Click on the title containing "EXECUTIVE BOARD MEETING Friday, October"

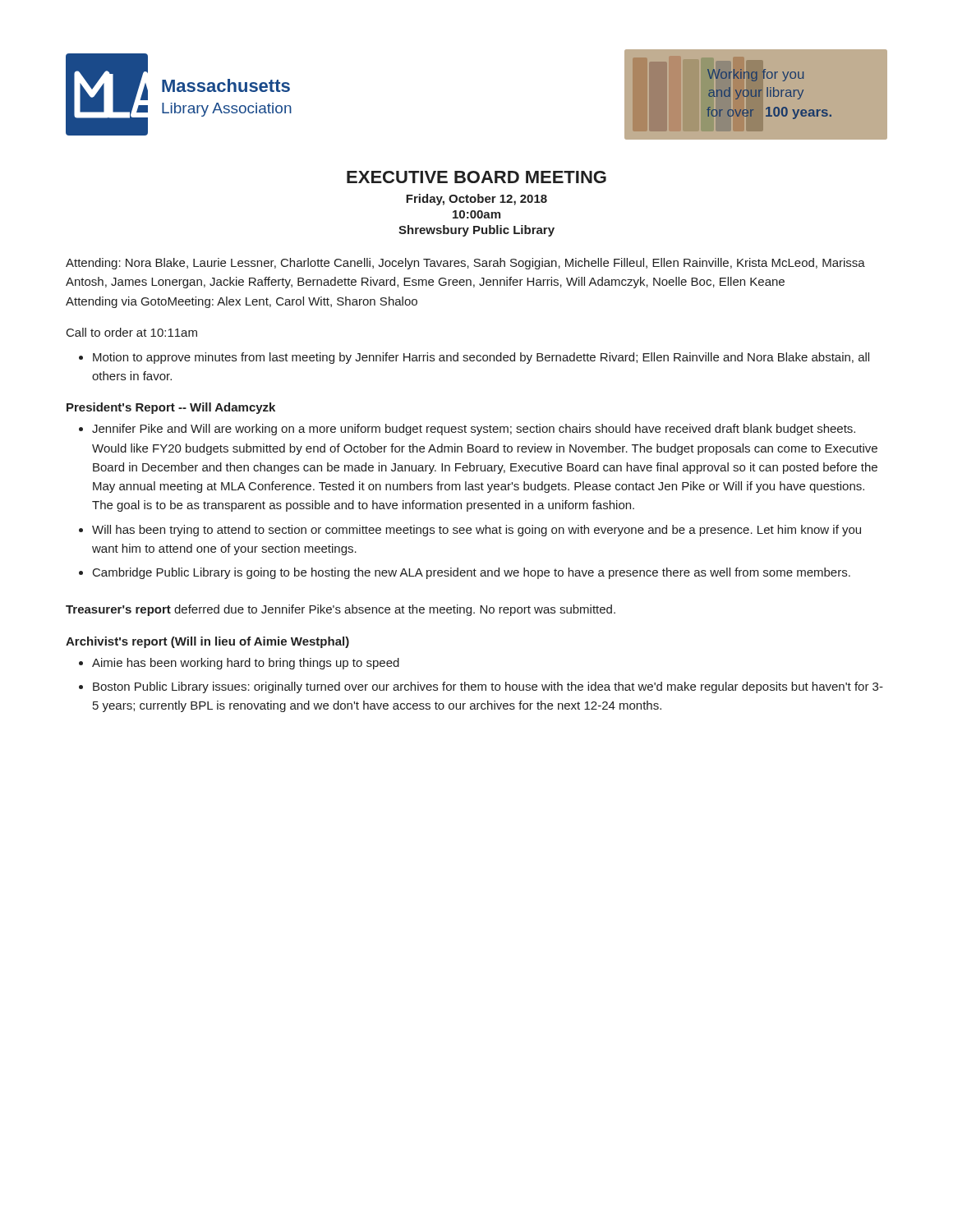click(476, 202)
